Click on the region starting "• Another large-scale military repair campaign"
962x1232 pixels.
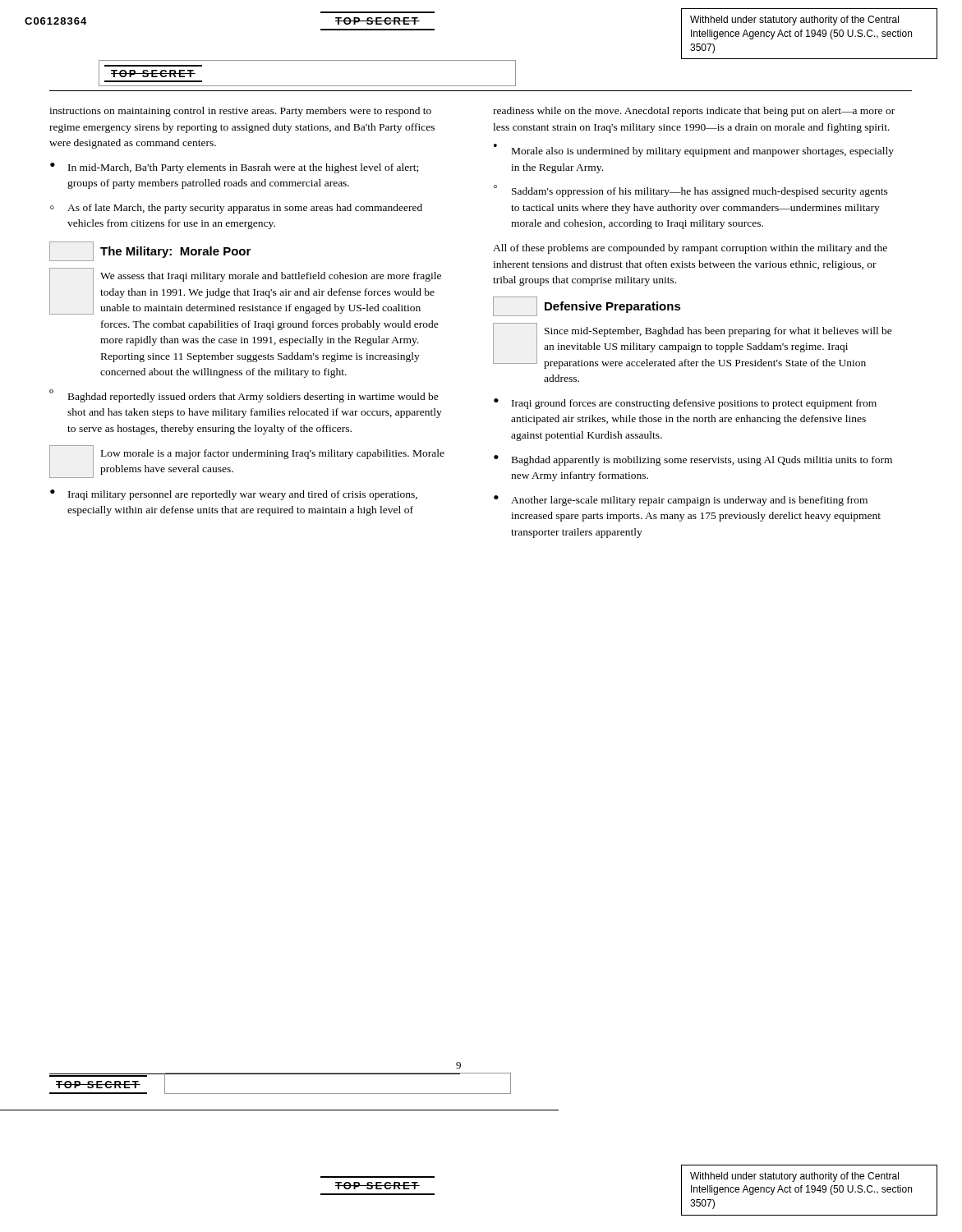point(694,516)
